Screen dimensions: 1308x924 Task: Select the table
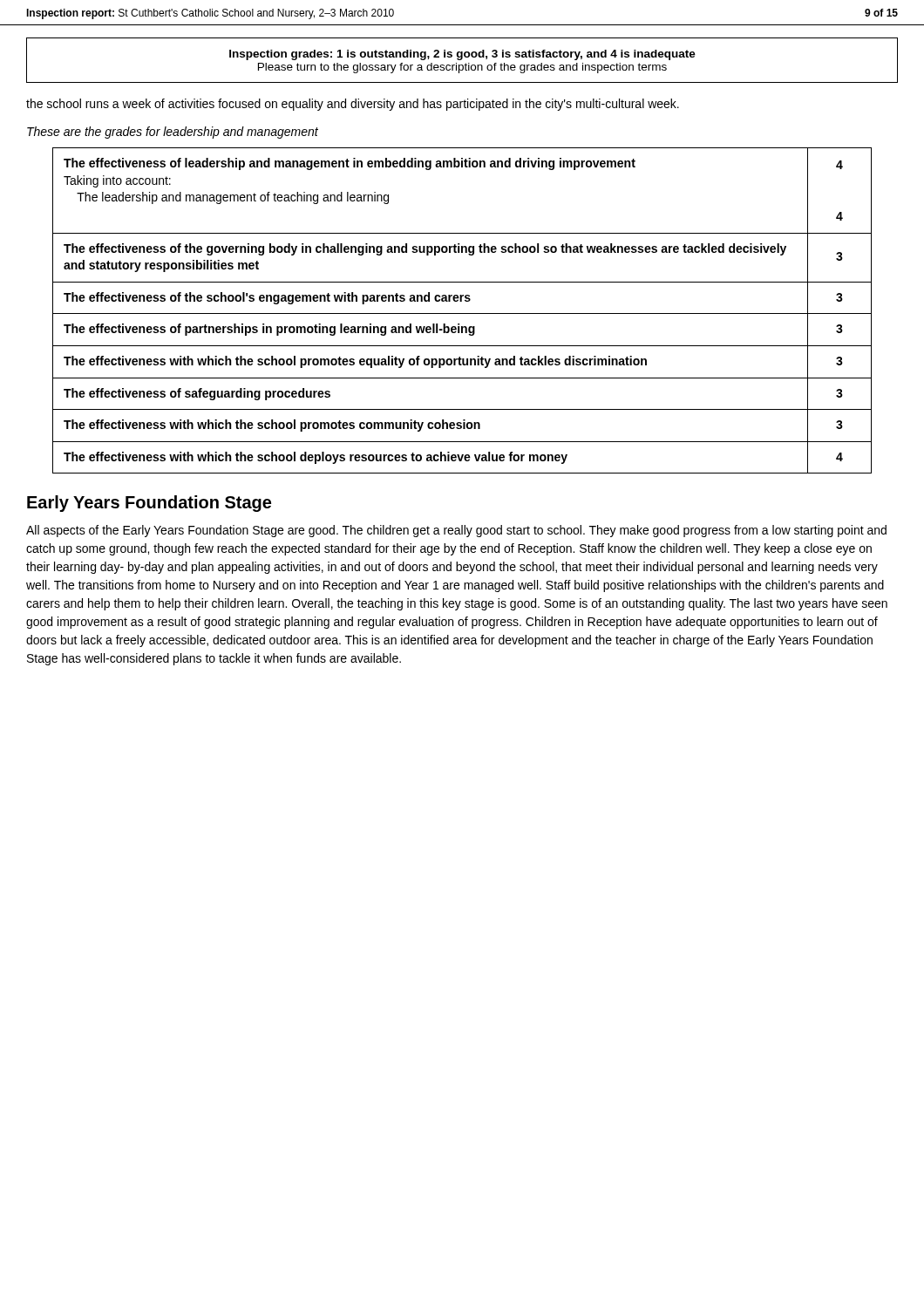pos(462,311)
